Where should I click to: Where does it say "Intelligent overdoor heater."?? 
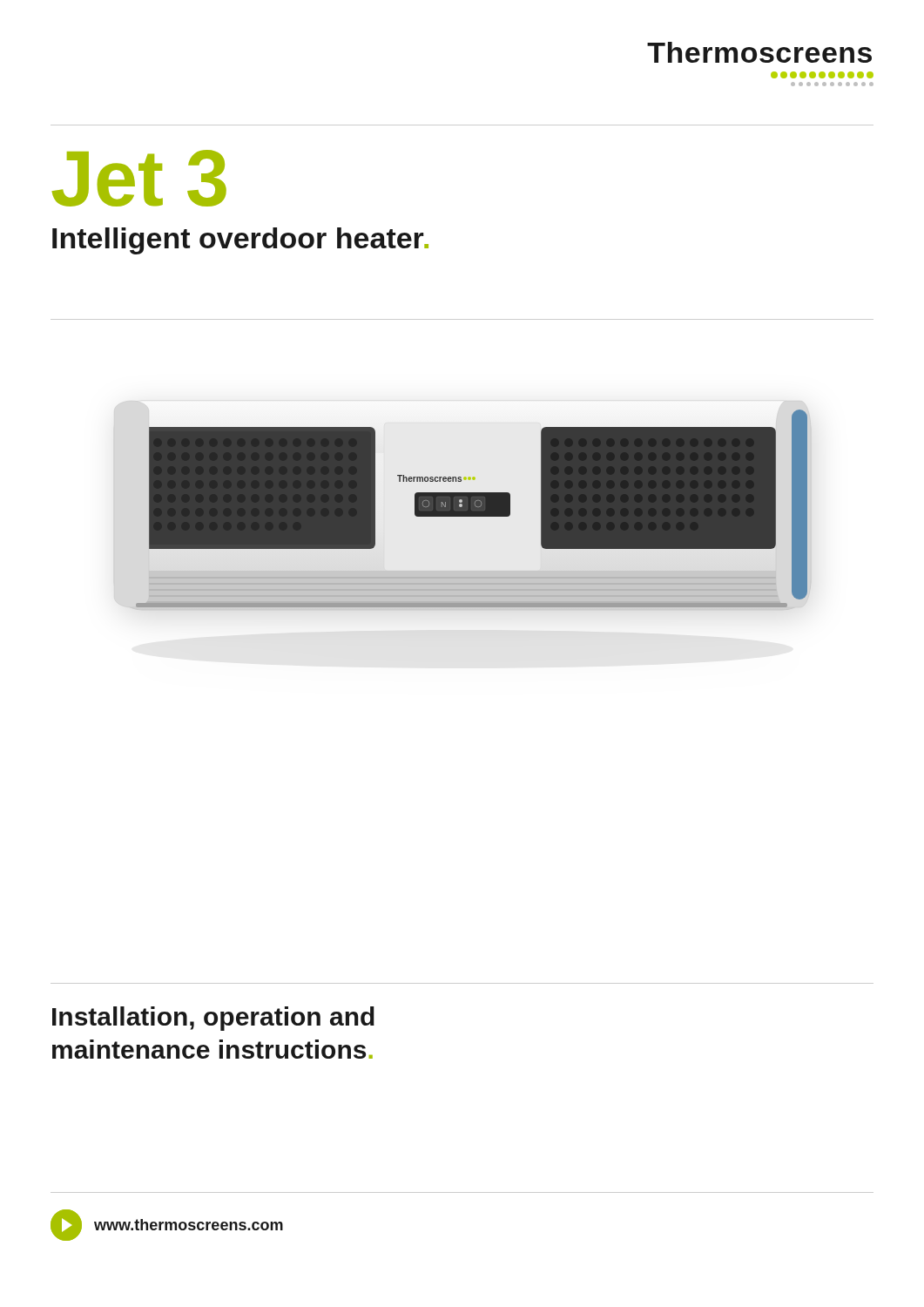(241, 238)
